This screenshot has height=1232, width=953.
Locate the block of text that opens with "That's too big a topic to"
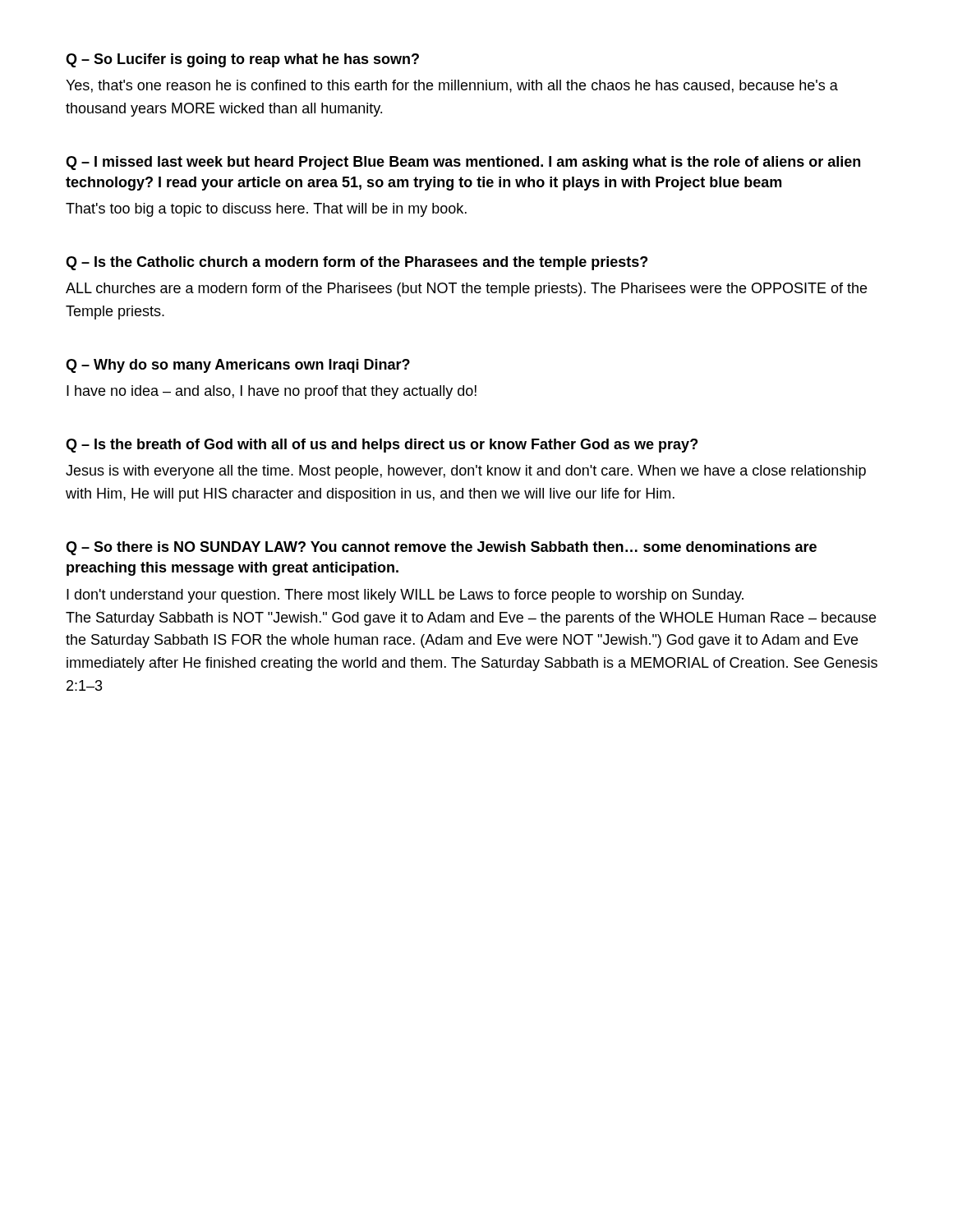point(267,209)
